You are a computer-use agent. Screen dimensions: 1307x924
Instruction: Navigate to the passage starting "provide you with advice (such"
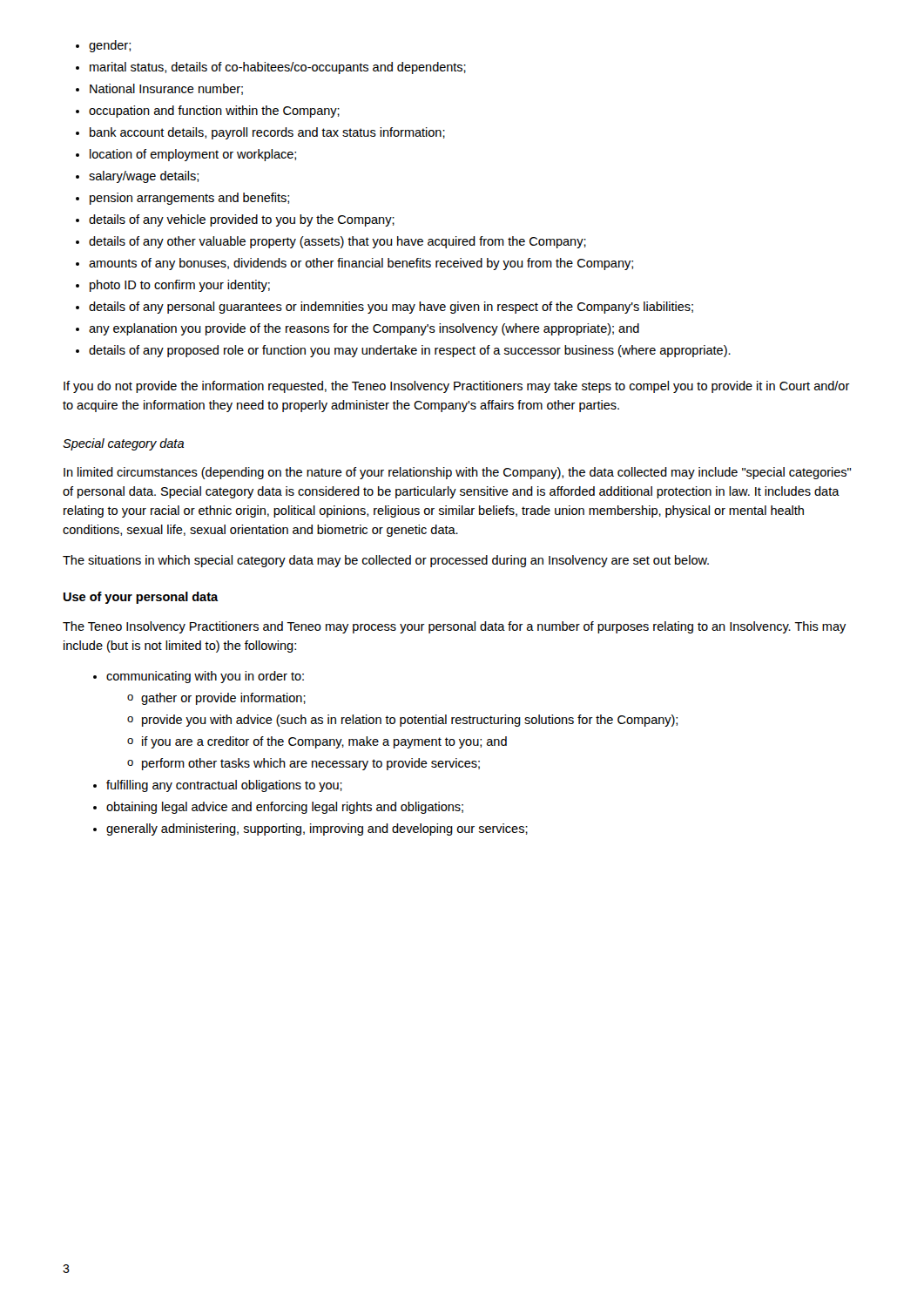pos(492,720)
